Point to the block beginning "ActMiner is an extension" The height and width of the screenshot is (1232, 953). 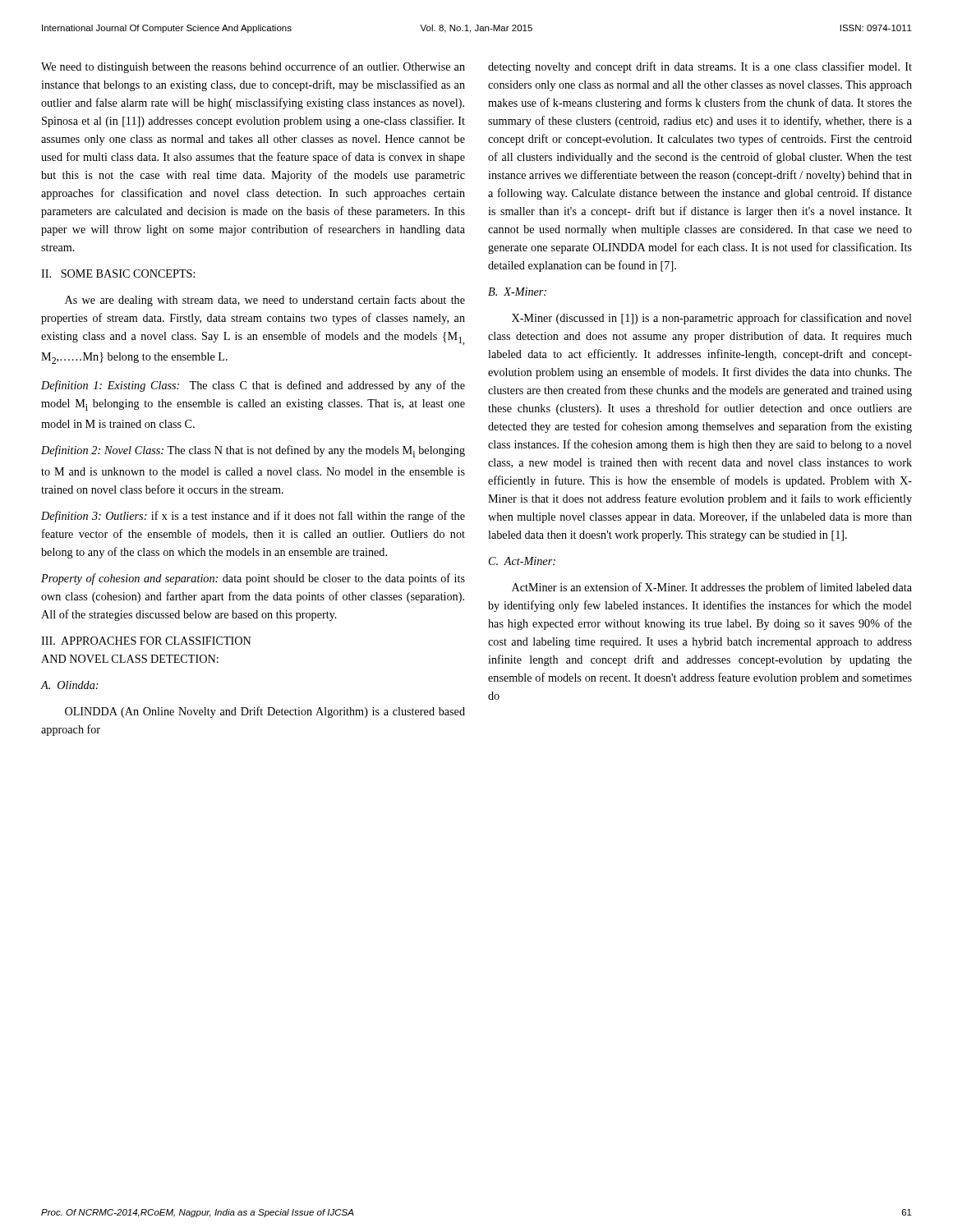pos(700,641)
